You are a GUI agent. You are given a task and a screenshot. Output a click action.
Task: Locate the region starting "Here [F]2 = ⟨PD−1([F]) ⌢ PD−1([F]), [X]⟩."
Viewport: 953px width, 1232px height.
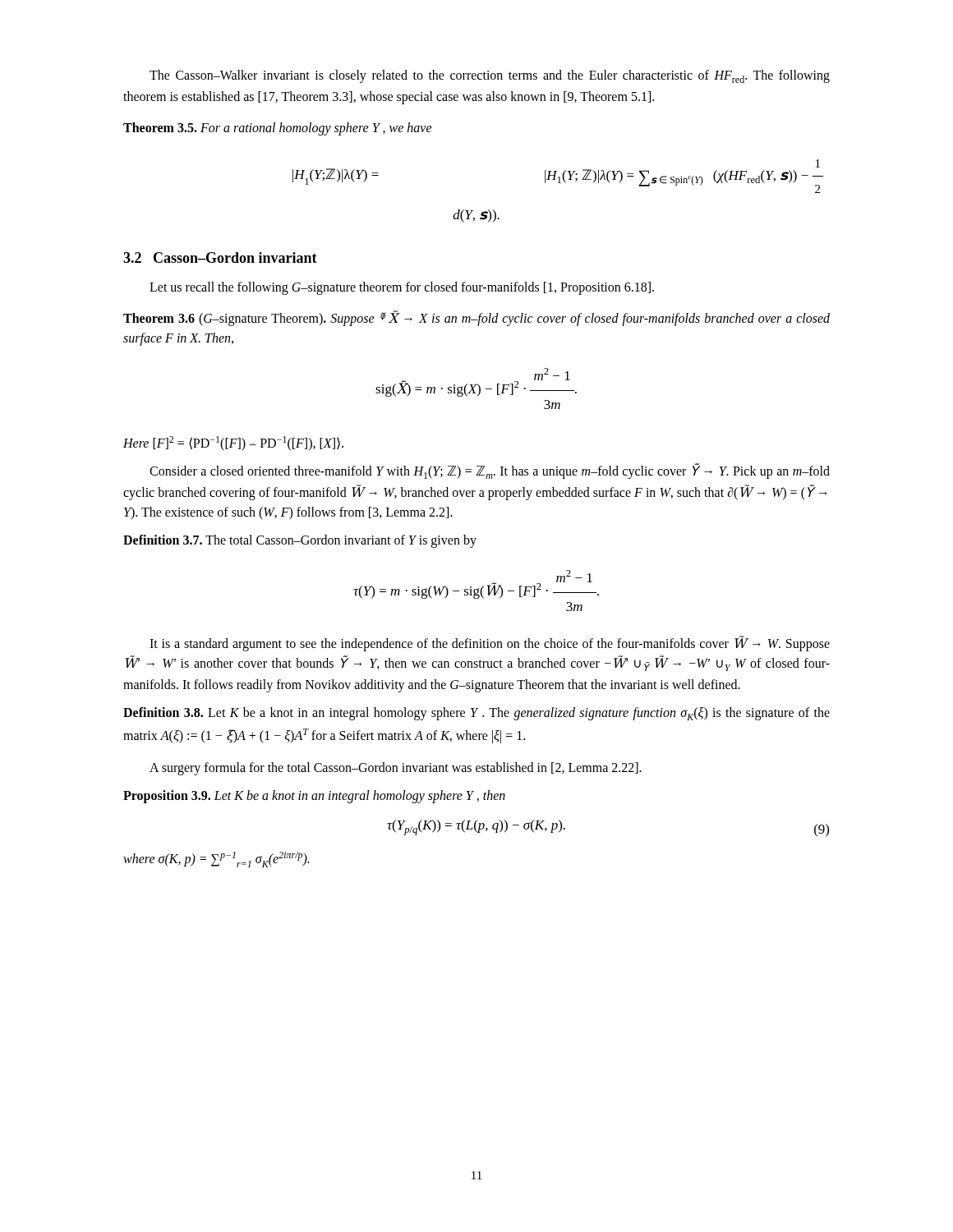233,444
